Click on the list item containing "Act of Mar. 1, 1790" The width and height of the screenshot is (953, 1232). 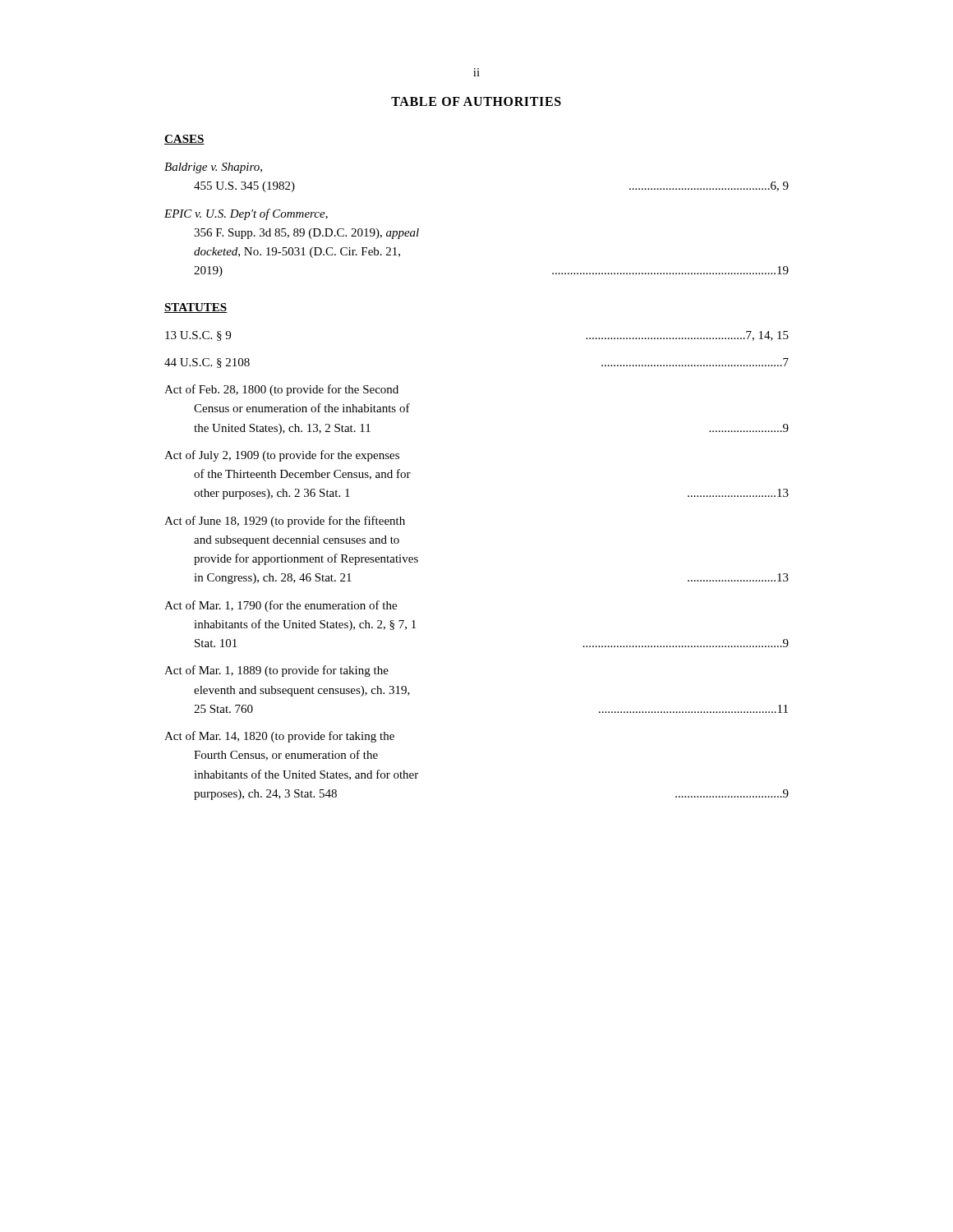281,606
